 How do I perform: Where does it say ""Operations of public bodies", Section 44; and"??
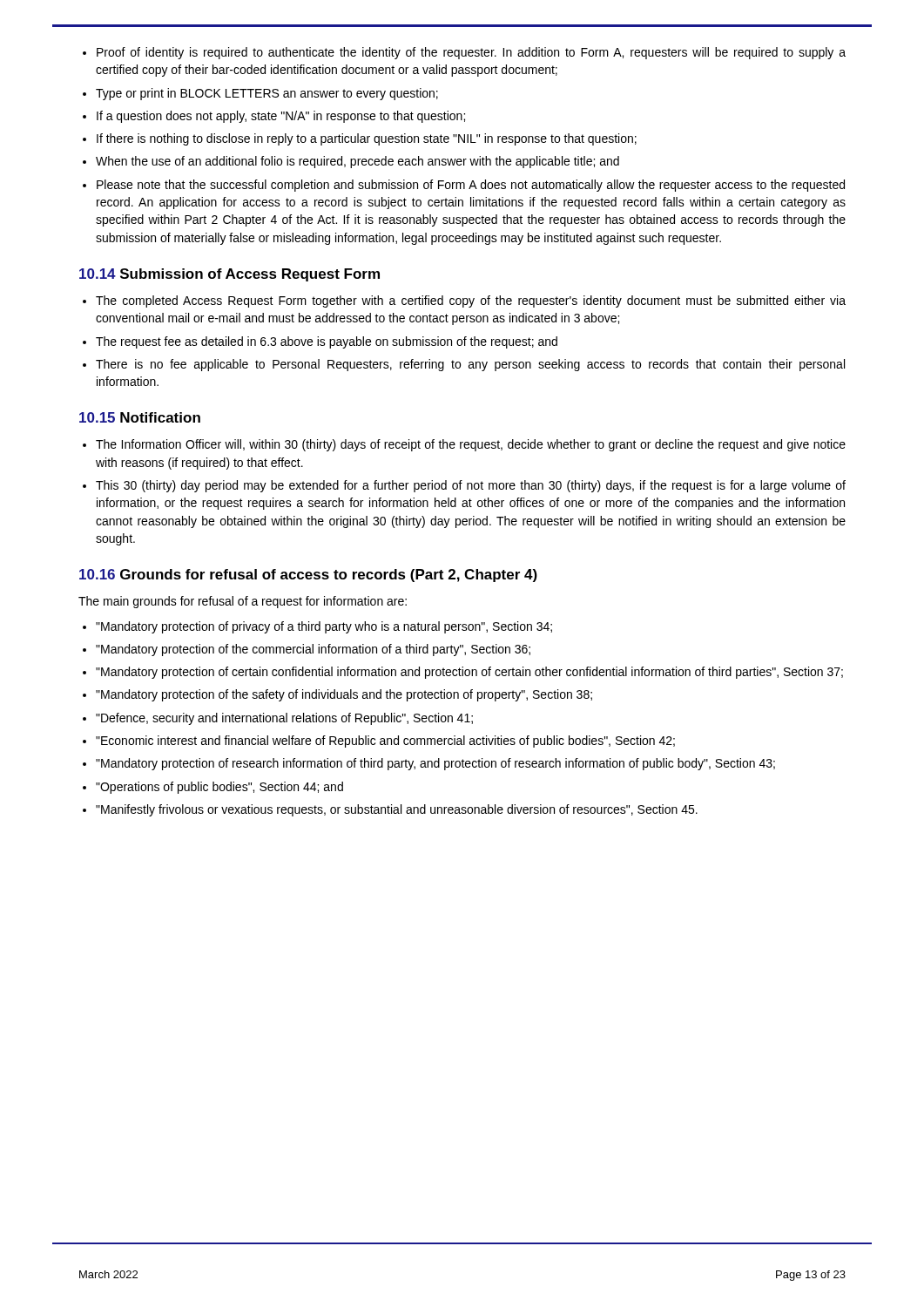click(x=219, y=788)
